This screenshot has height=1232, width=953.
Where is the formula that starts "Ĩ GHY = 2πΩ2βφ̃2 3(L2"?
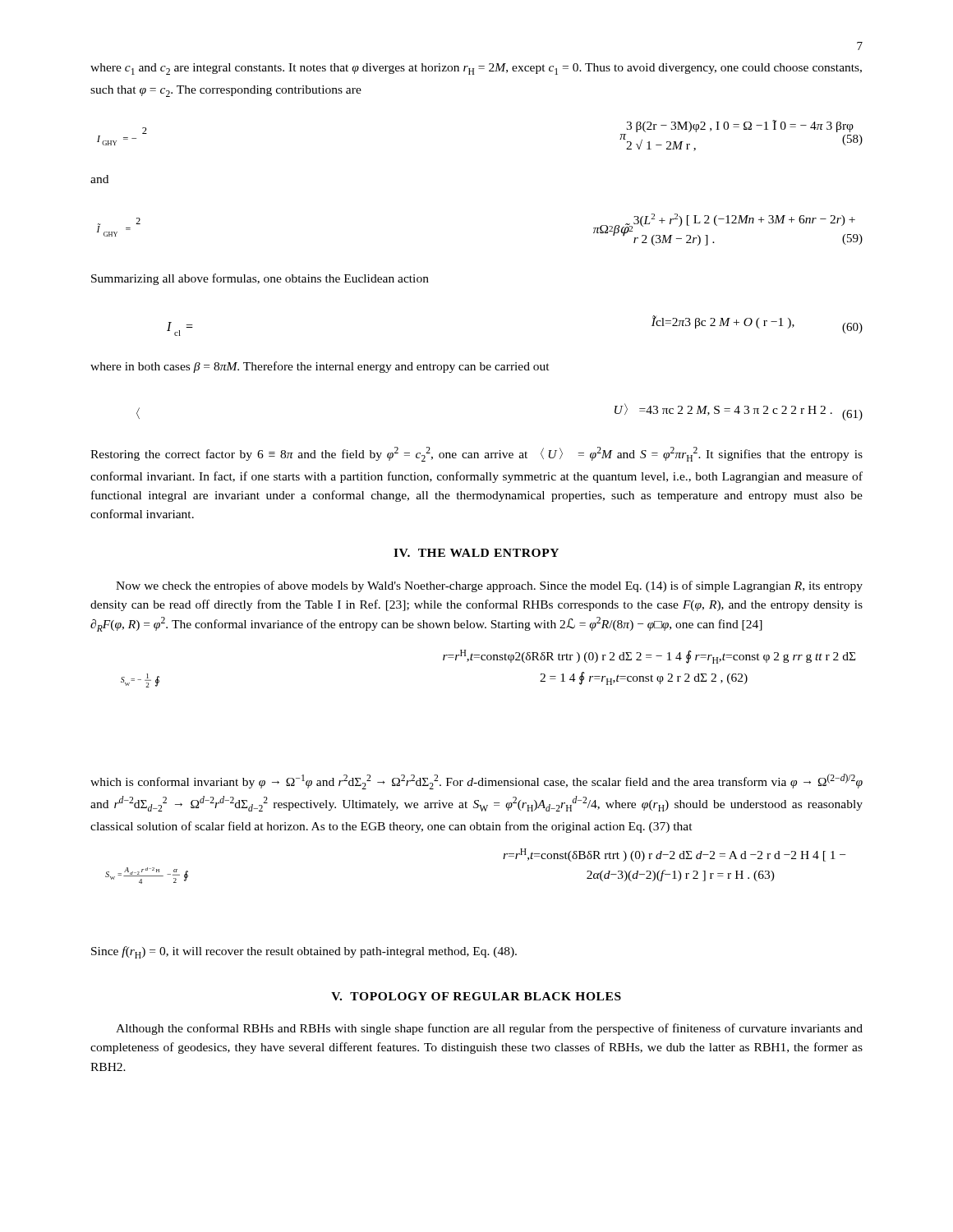115,232
